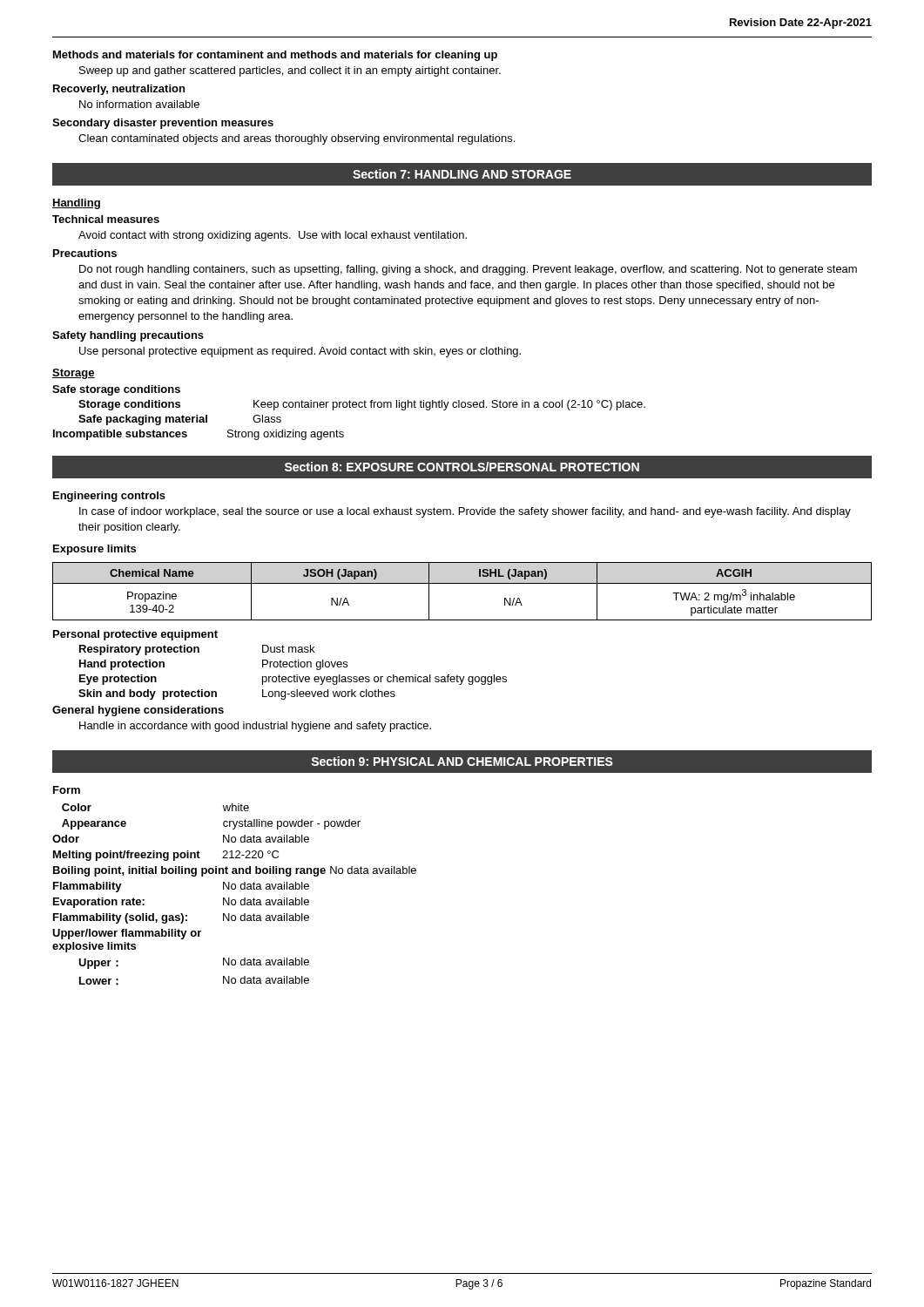The width and height of the screenshot is (924, 1307).
Task: Navigate to the text block starting "Safety handling precautions"
Action: pyautogui.click(x=128, y=335)
